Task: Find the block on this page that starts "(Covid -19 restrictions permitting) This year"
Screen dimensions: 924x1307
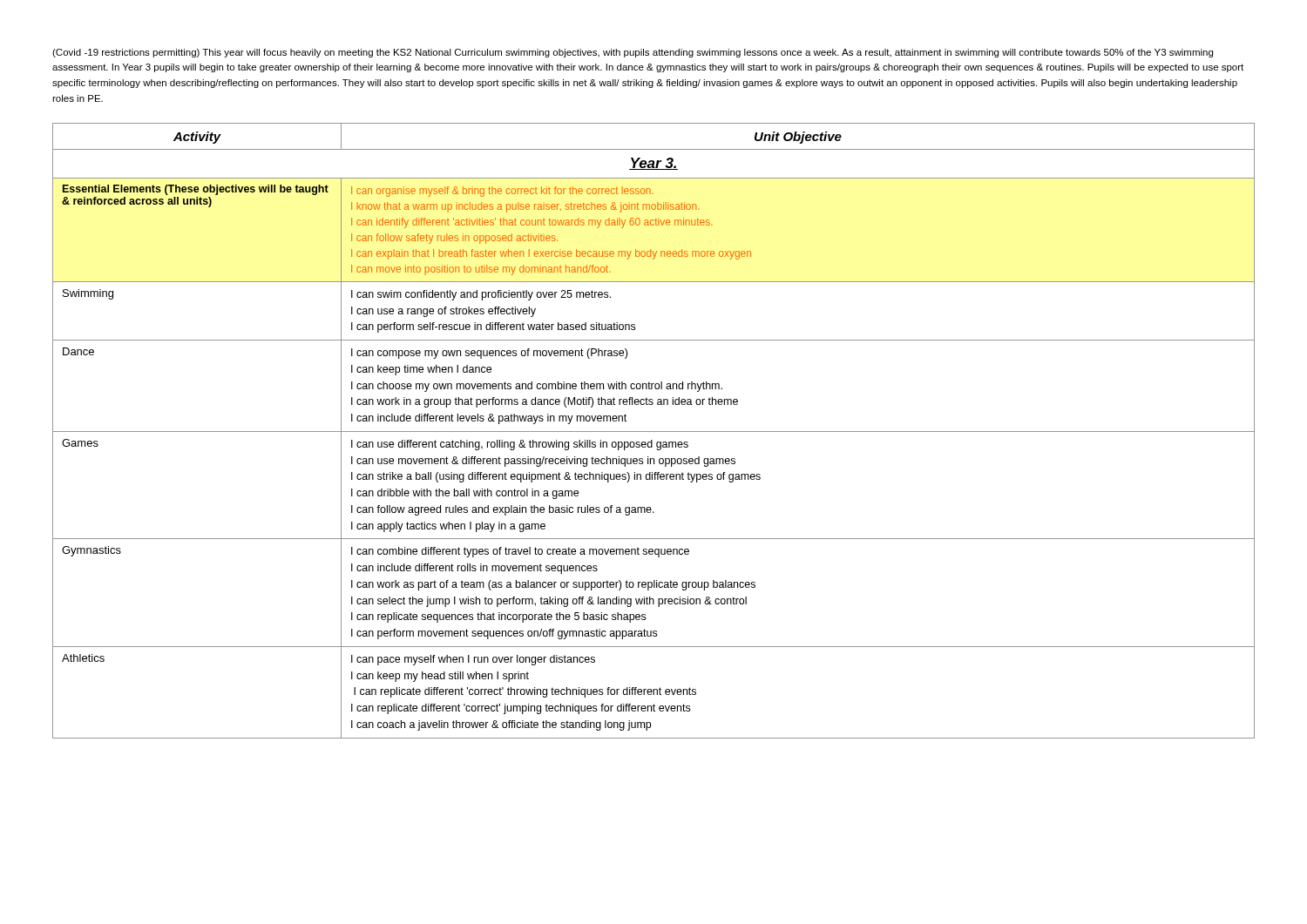Action: 654,76
